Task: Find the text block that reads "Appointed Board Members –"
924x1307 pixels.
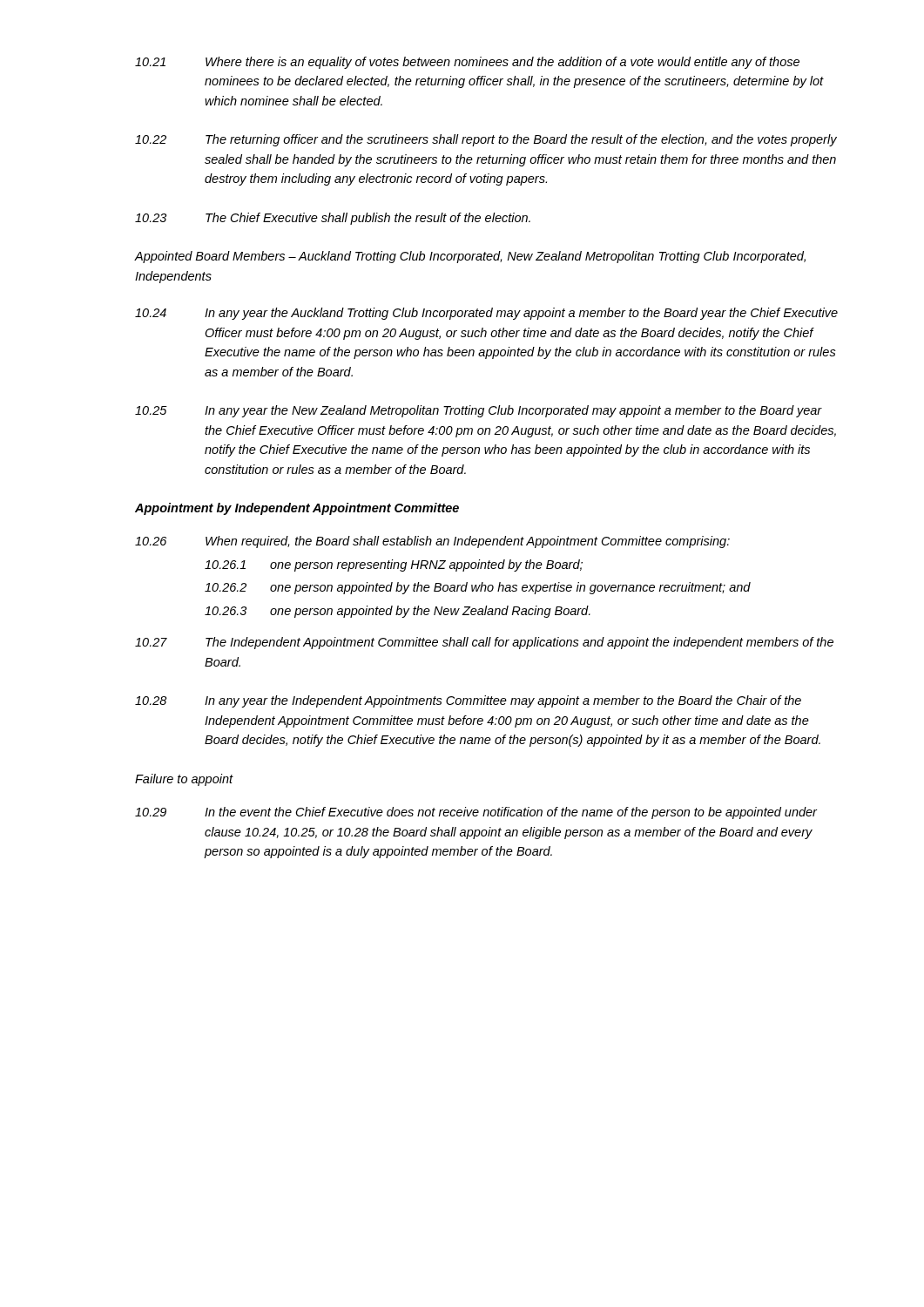Action: 471,266
